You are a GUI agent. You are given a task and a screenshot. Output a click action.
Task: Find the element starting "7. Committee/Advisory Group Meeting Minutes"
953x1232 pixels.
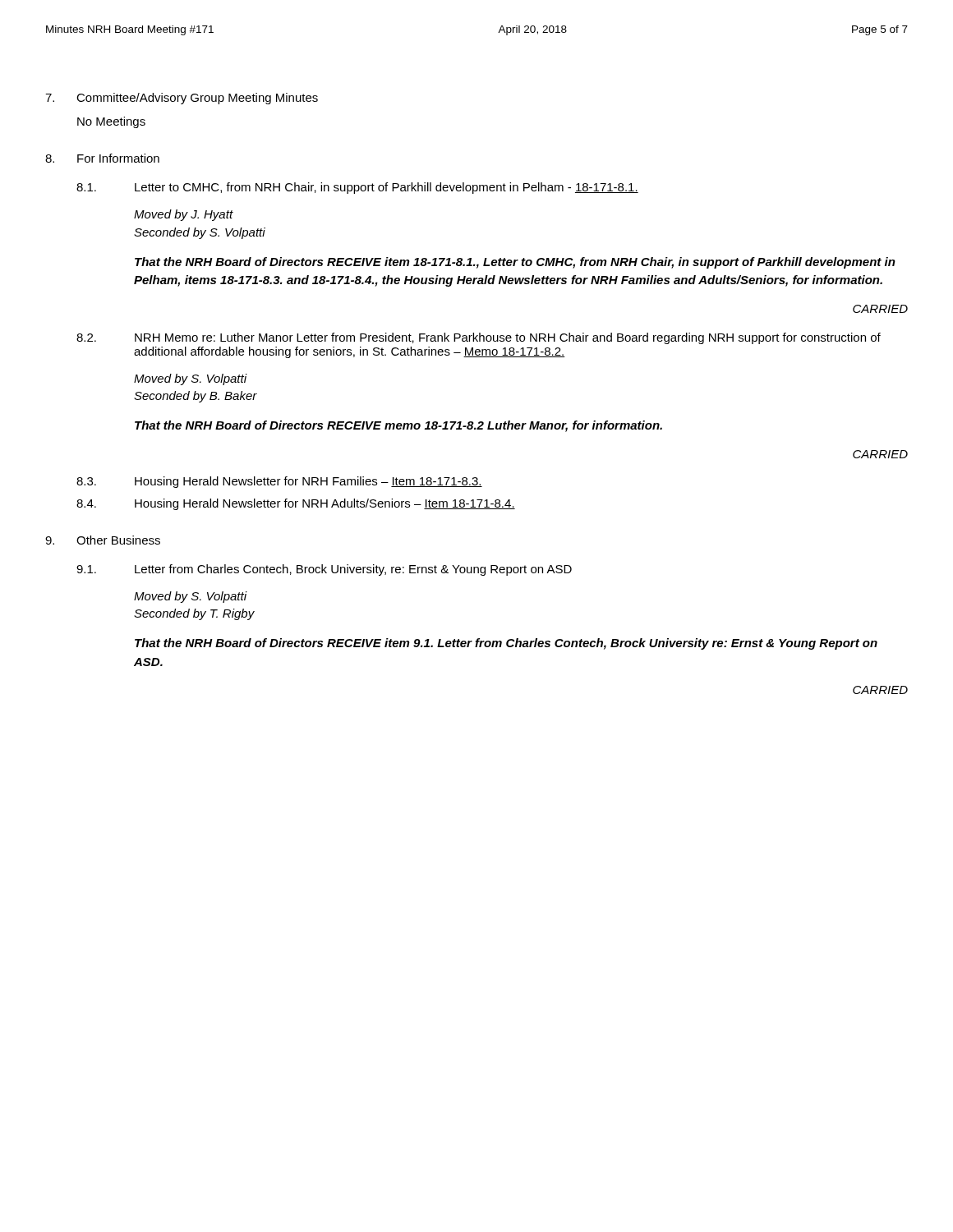coord(182,99)
